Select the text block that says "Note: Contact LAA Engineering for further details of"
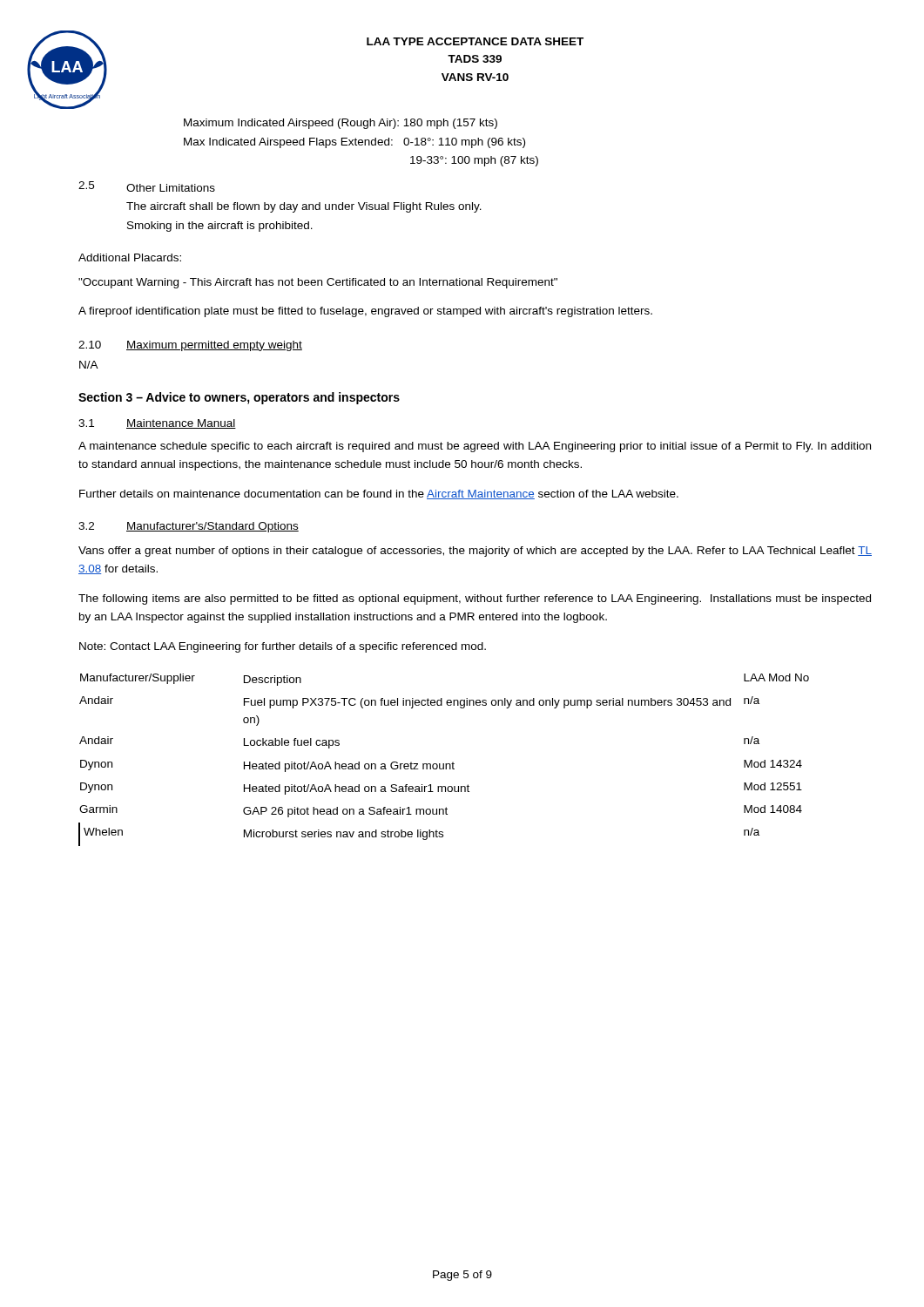Image resolution: width=924 pixels, height=1307 pixels. point(283,646)
